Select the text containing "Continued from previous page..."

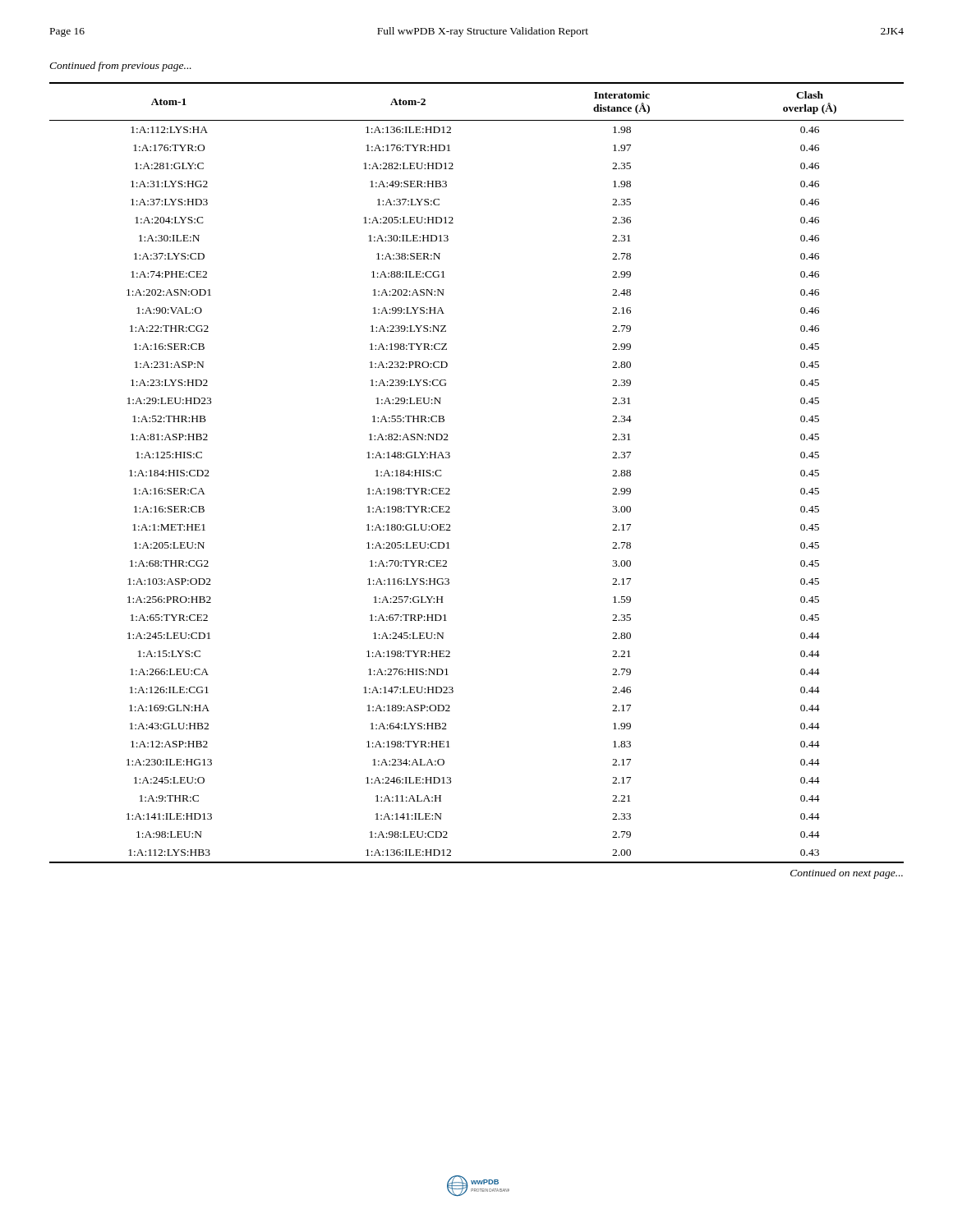pos(121,65)
